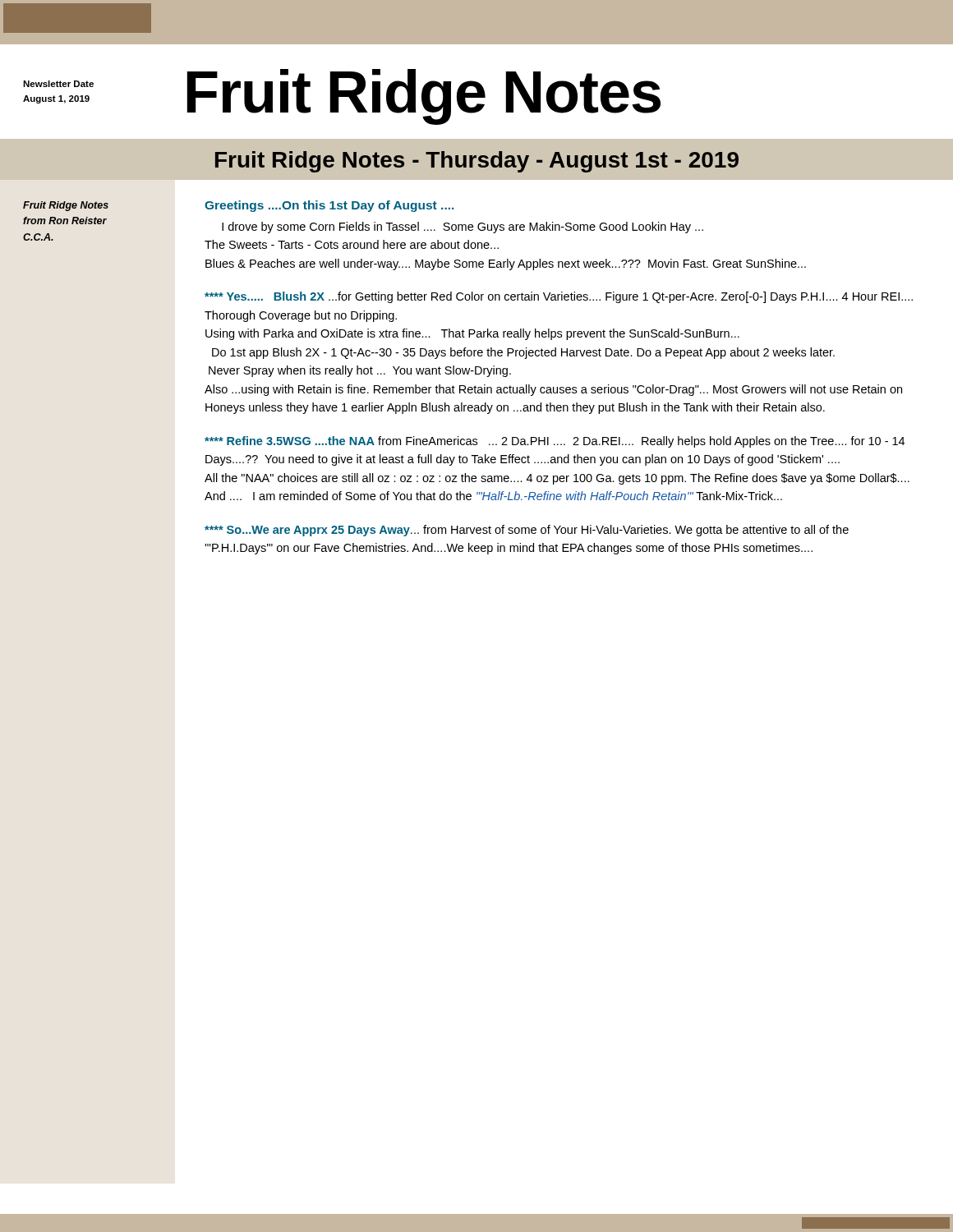Click on the section header that says "Greetings ....On this 1st Day of August"
The image size is (953, 1232).
[x=330, y=205]
